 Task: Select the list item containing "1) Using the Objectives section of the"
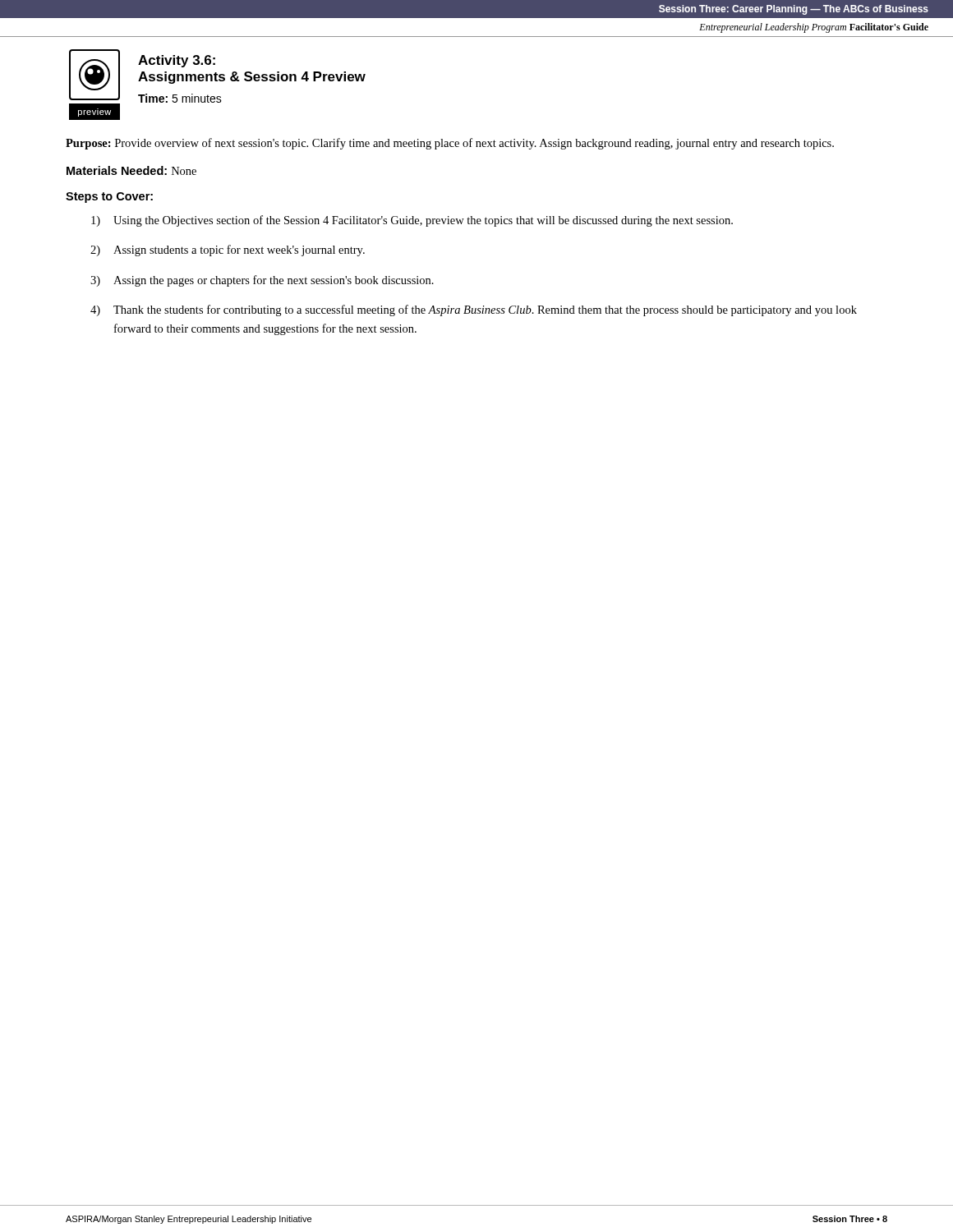click(x=412, y=220)
